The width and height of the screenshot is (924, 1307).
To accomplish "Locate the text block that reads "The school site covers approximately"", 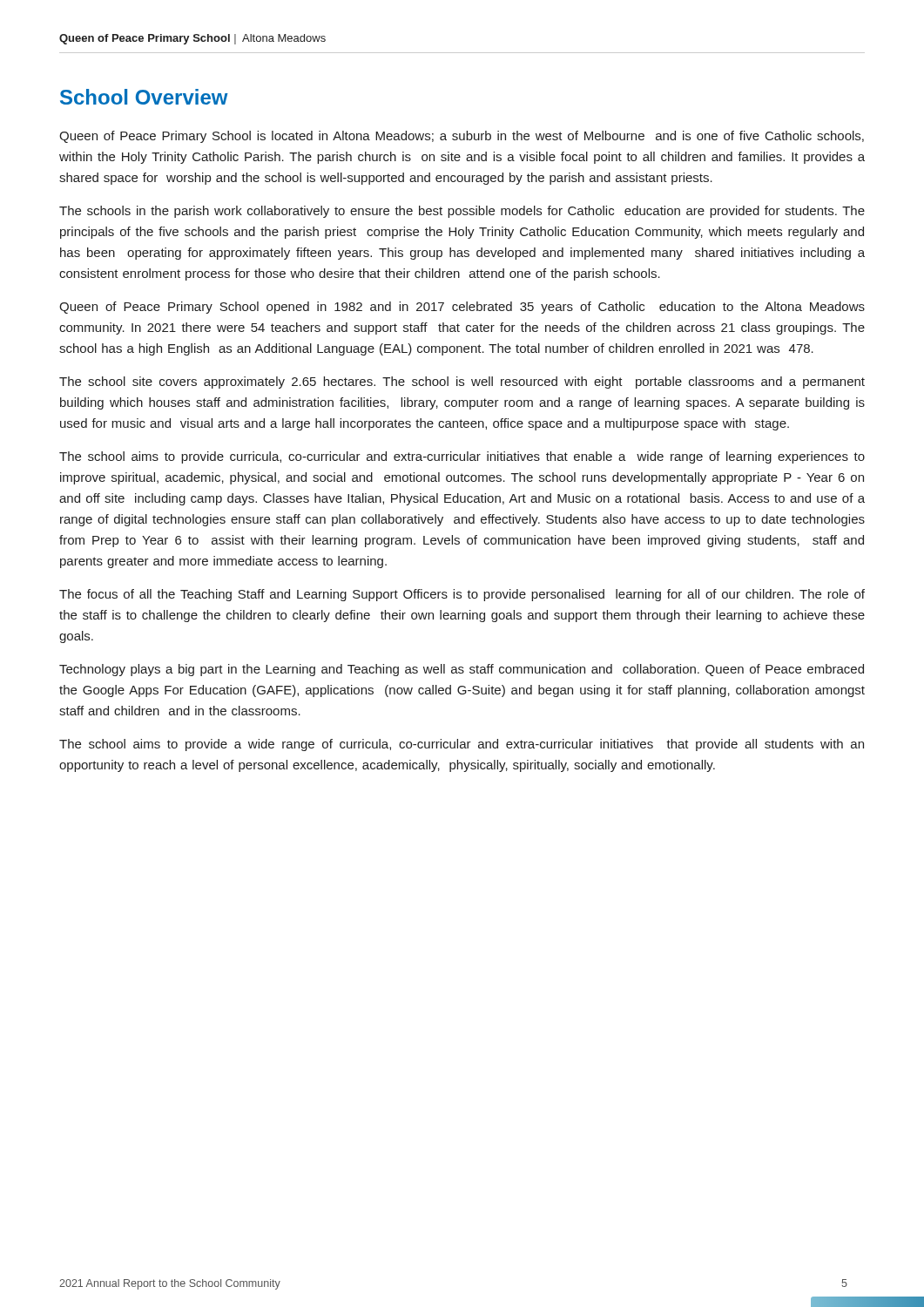I will 462,402.
